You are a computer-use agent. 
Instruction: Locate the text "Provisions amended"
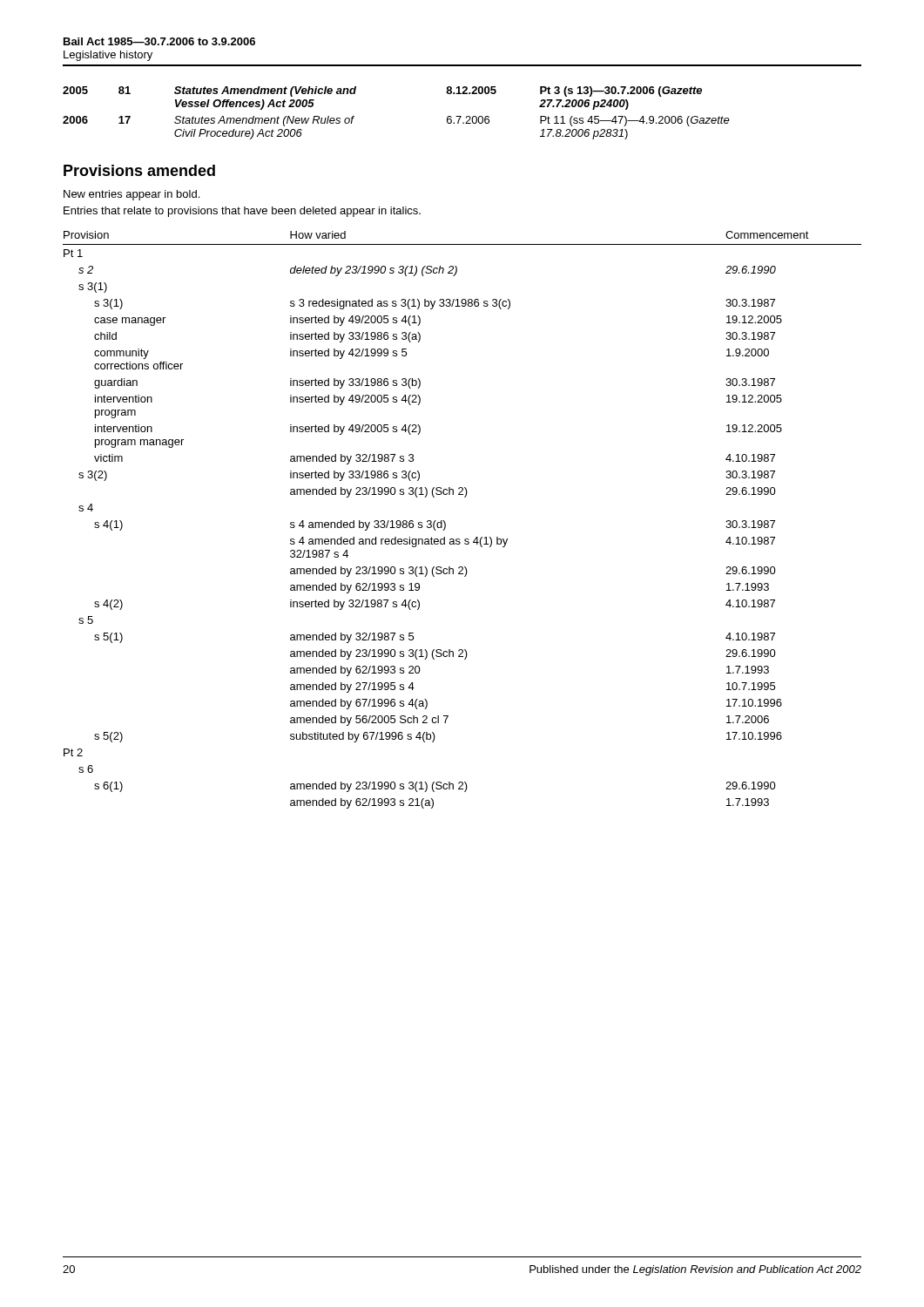(x=139, y=171)
